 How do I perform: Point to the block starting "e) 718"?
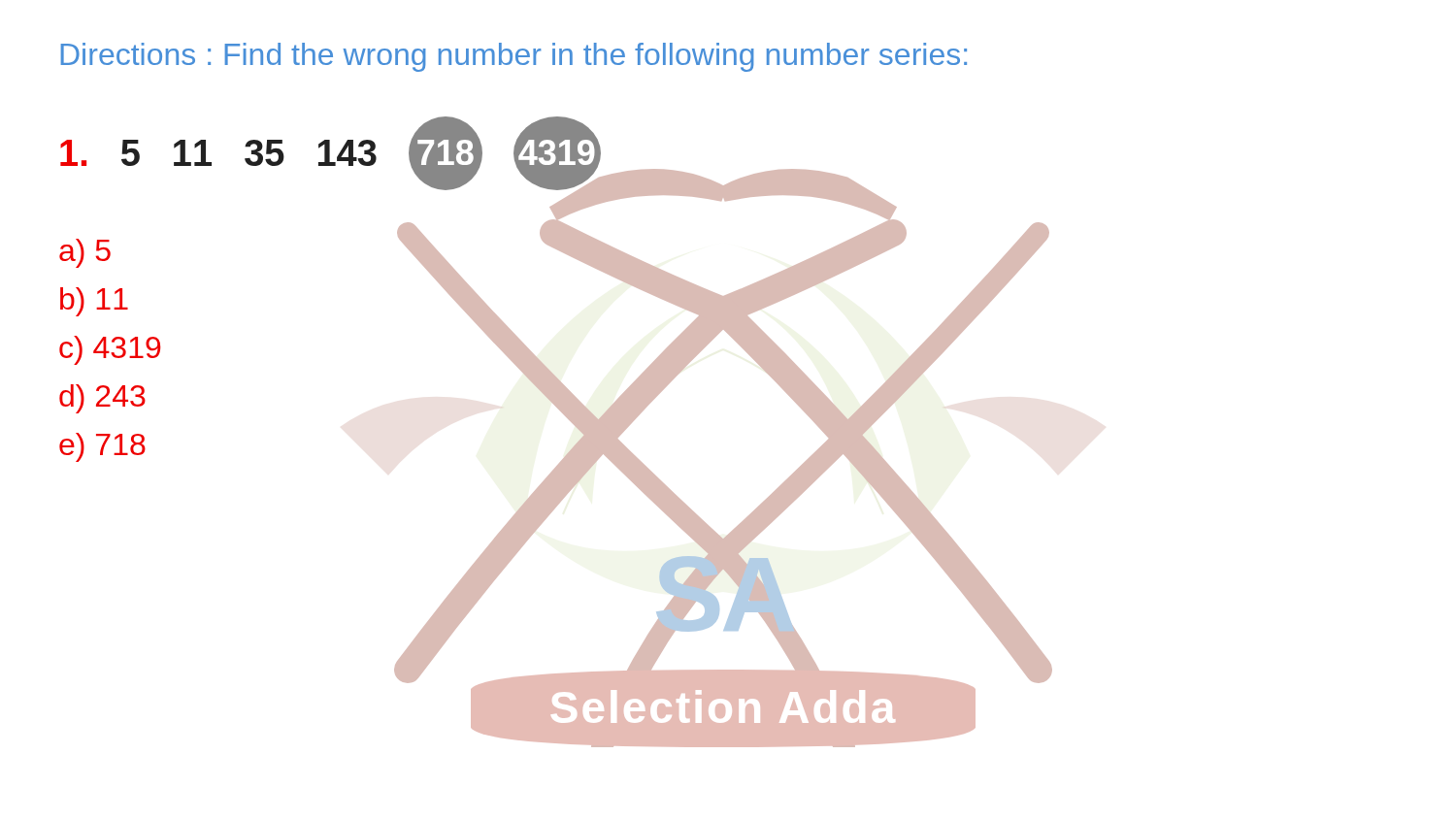pyautogui.click(x=102, y=444)
